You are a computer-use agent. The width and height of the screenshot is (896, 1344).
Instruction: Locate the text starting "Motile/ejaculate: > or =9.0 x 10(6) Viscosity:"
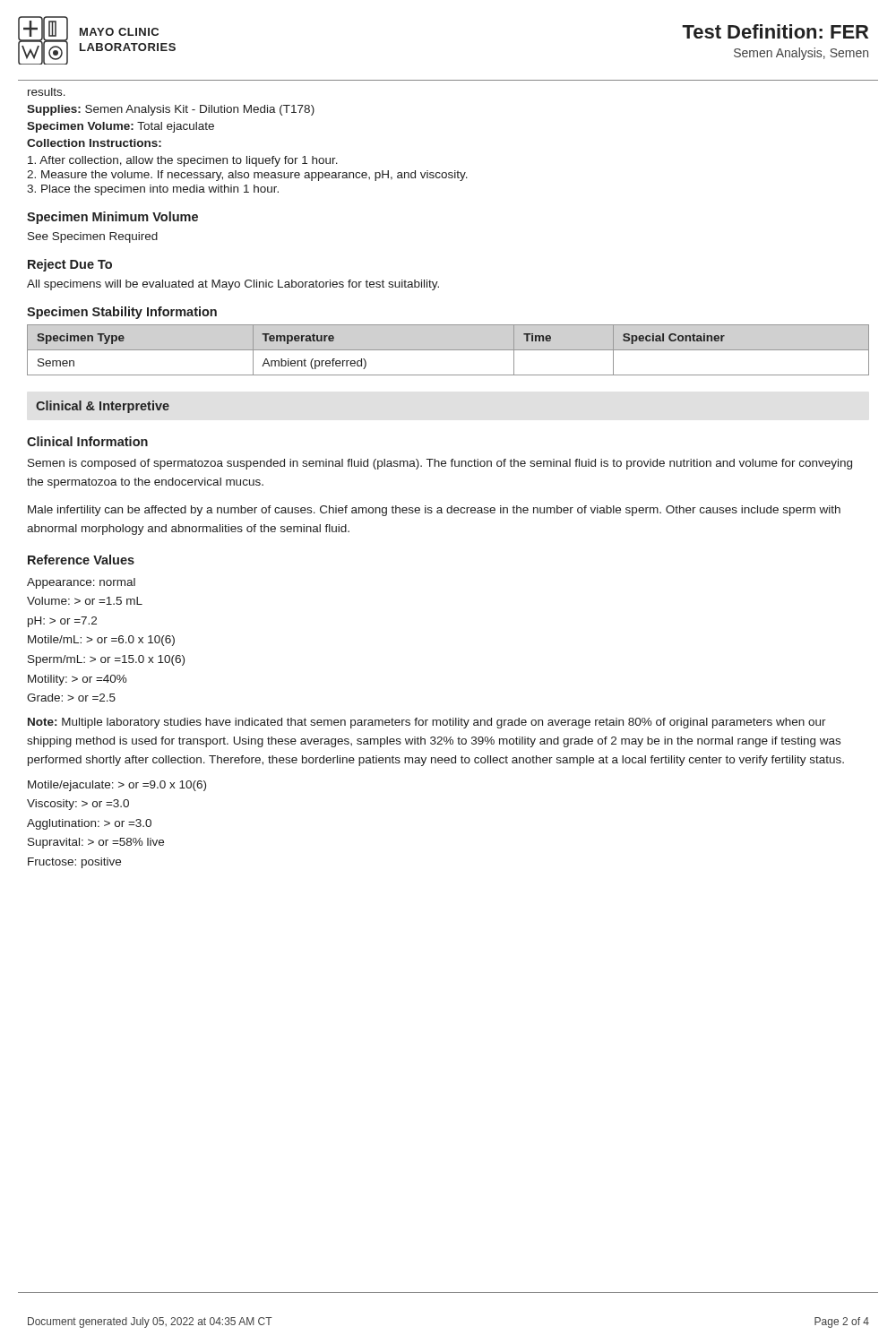[x=117, y=823]
